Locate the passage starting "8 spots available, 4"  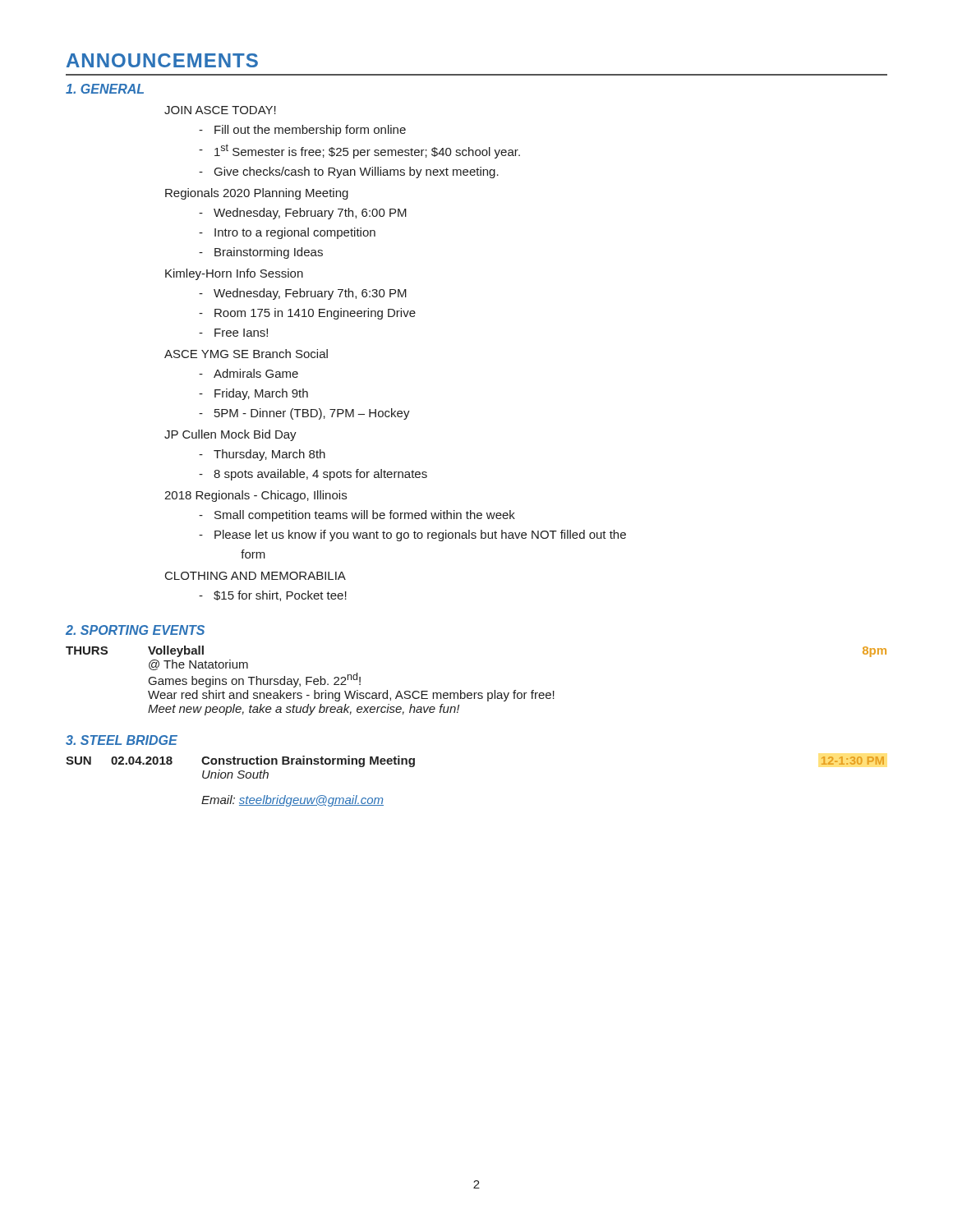click(x=320, y=474)
